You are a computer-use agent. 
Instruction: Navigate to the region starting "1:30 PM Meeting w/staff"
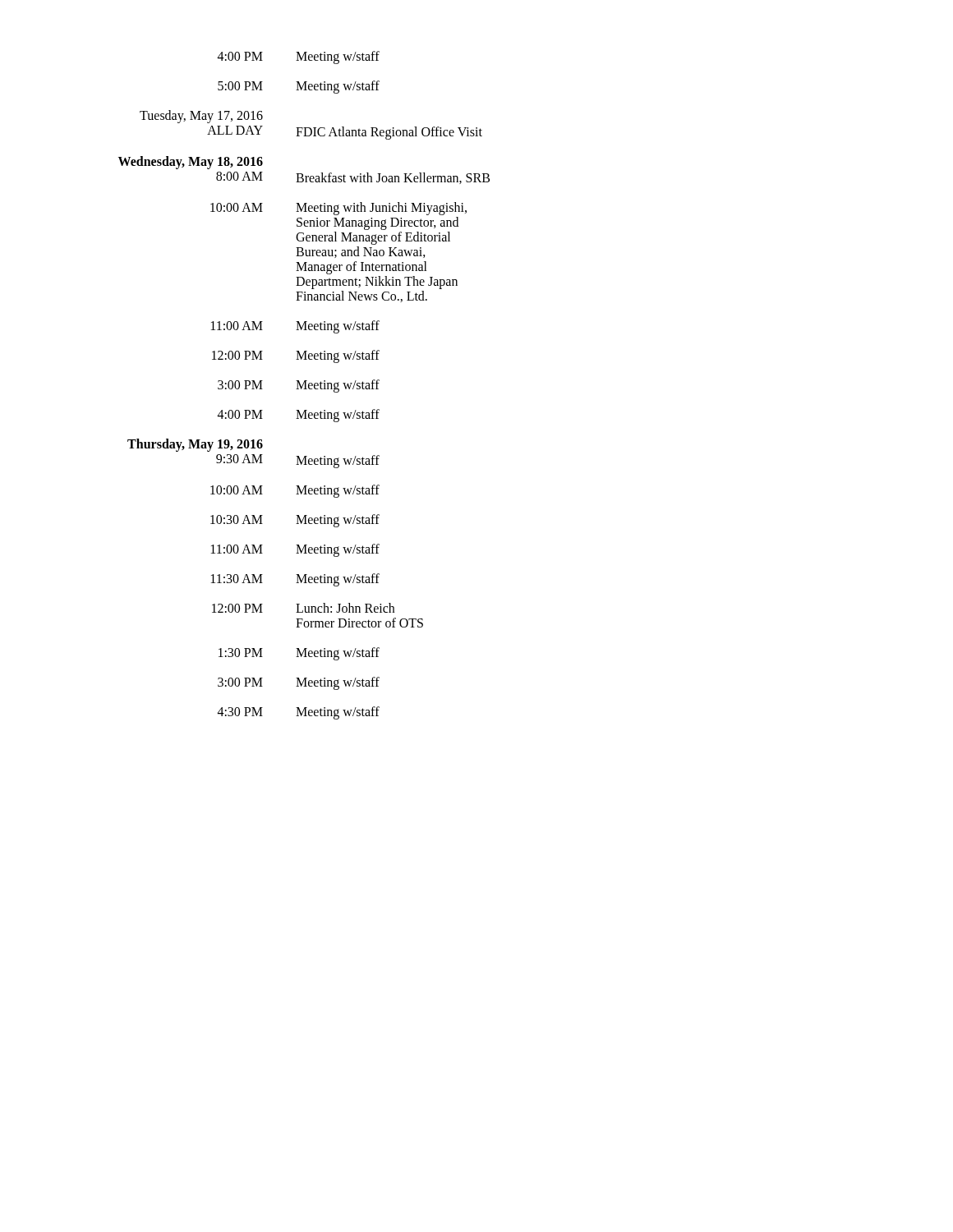(x=299, y=654)
